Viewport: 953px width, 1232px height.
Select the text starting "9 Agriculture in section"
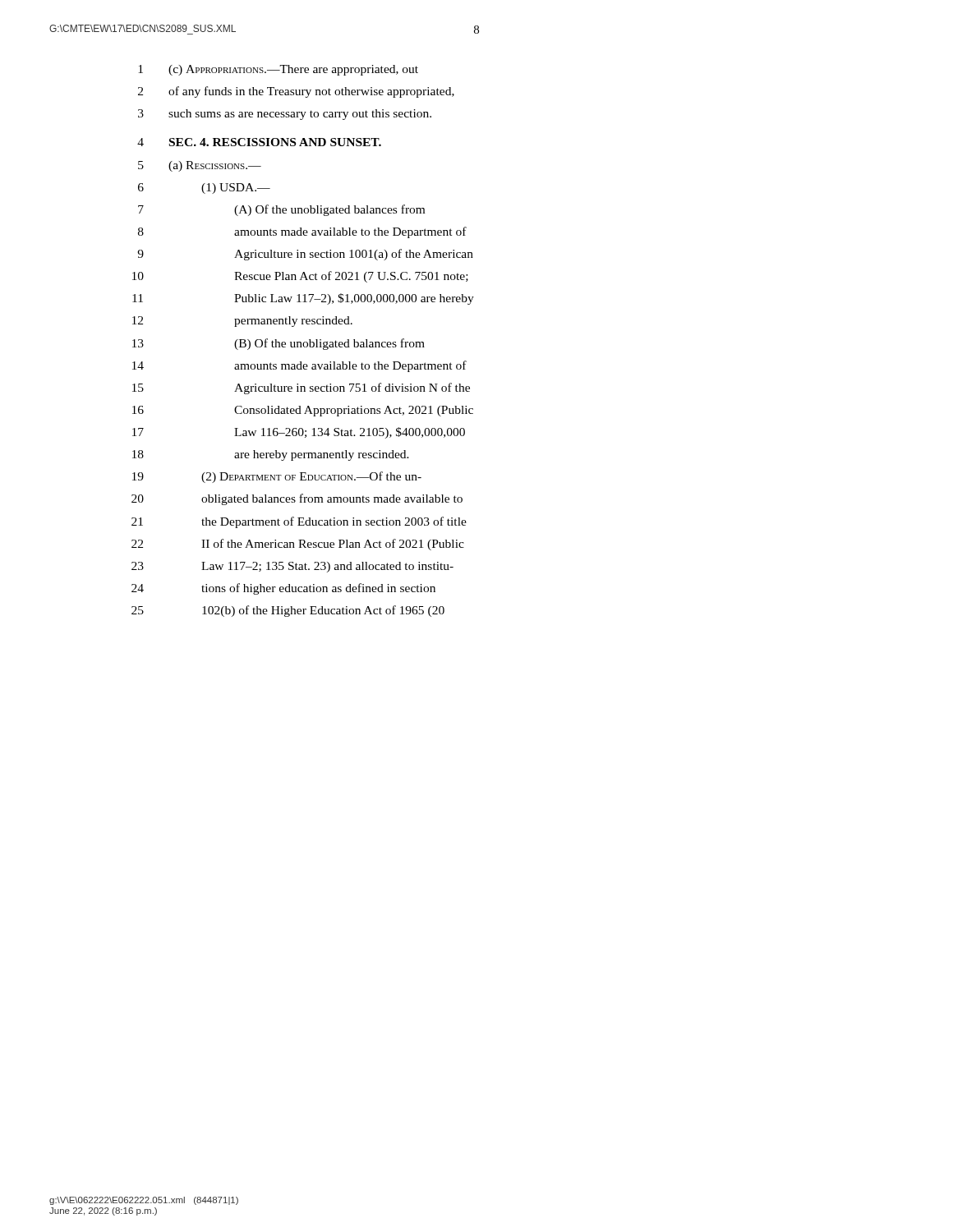305,255
